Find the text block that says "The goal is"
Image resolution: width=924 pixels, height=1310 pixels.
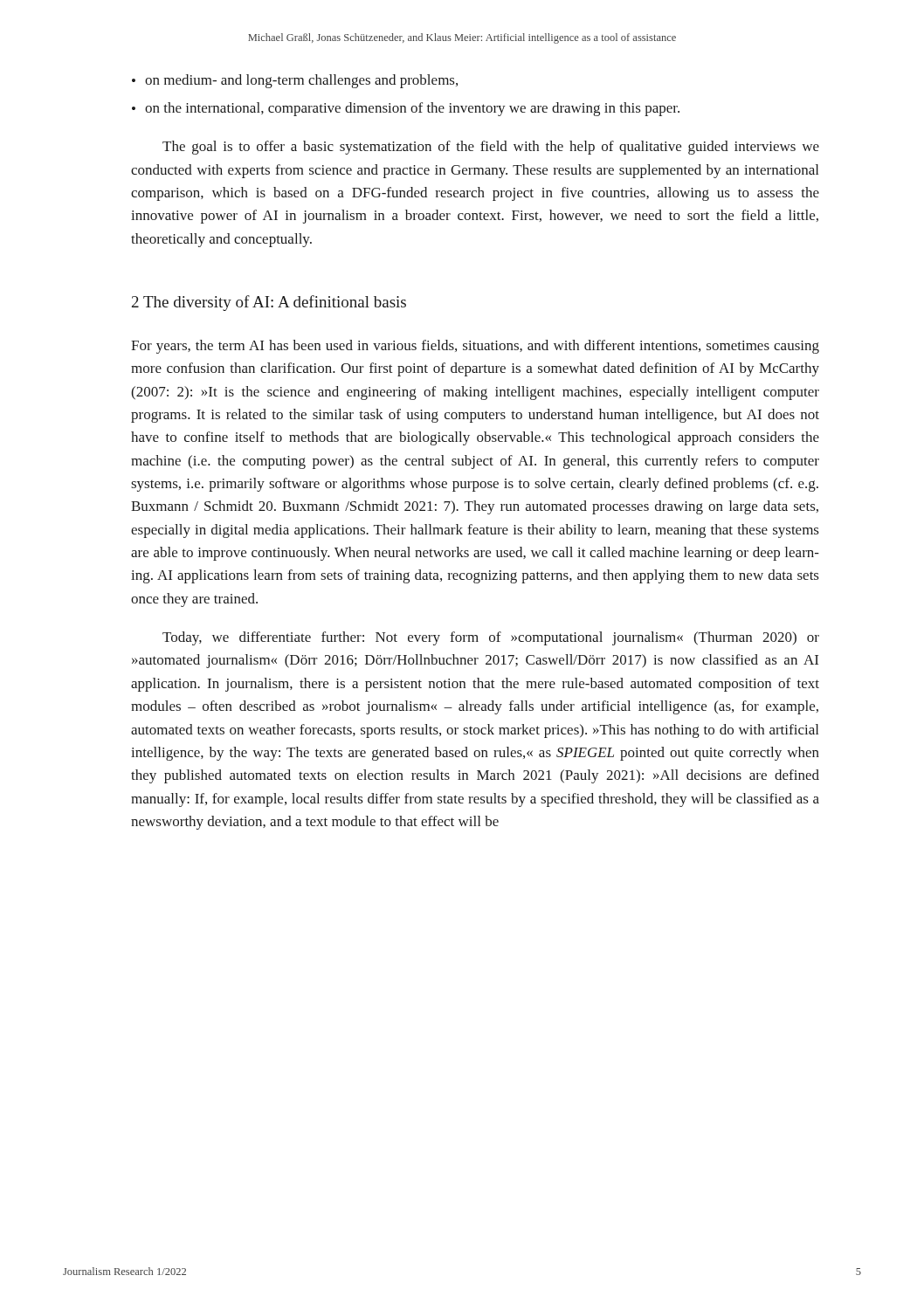tap(475, 193)
